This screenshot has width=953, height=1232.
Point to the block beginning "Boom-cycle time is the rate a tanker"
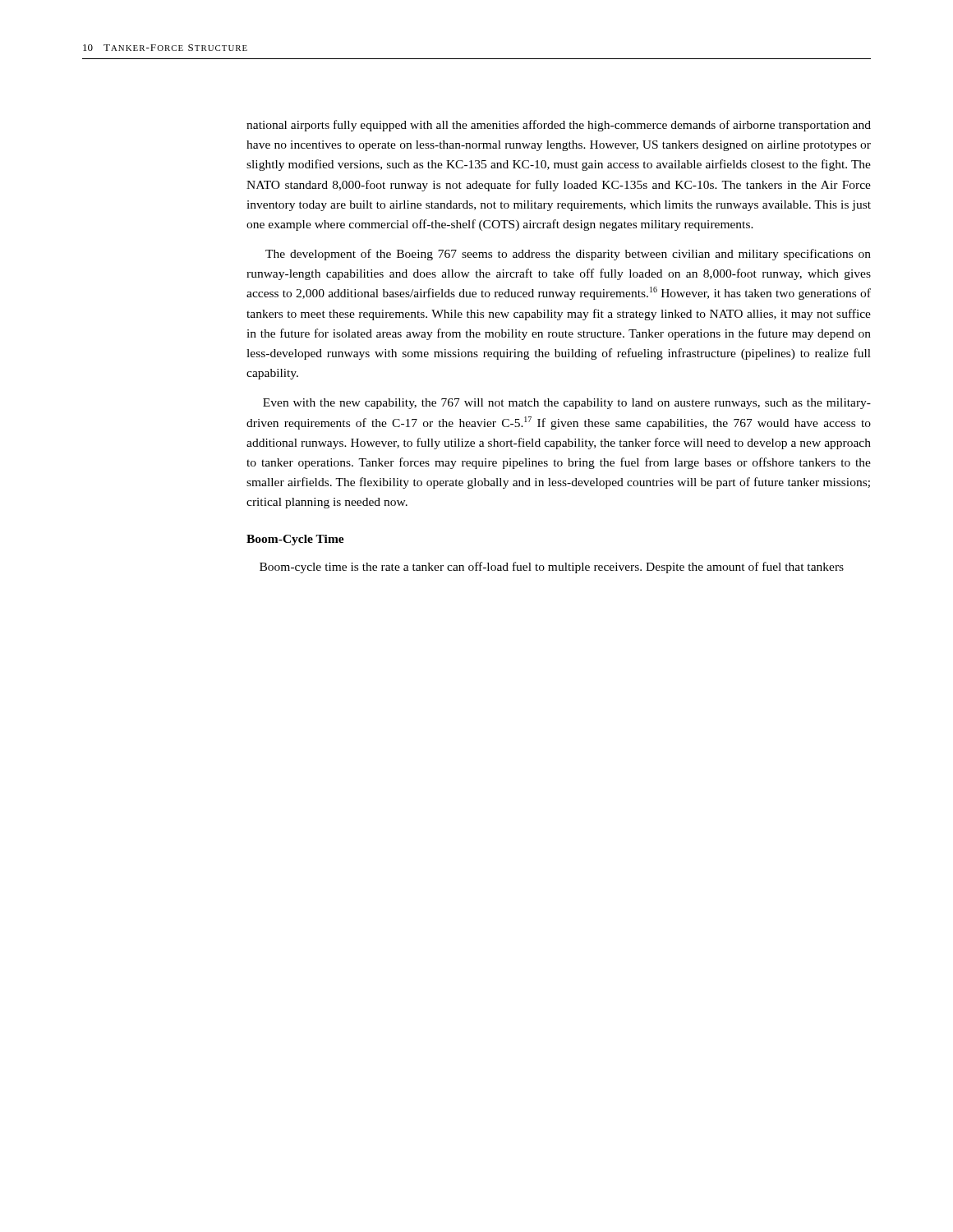tap(545, 566)
